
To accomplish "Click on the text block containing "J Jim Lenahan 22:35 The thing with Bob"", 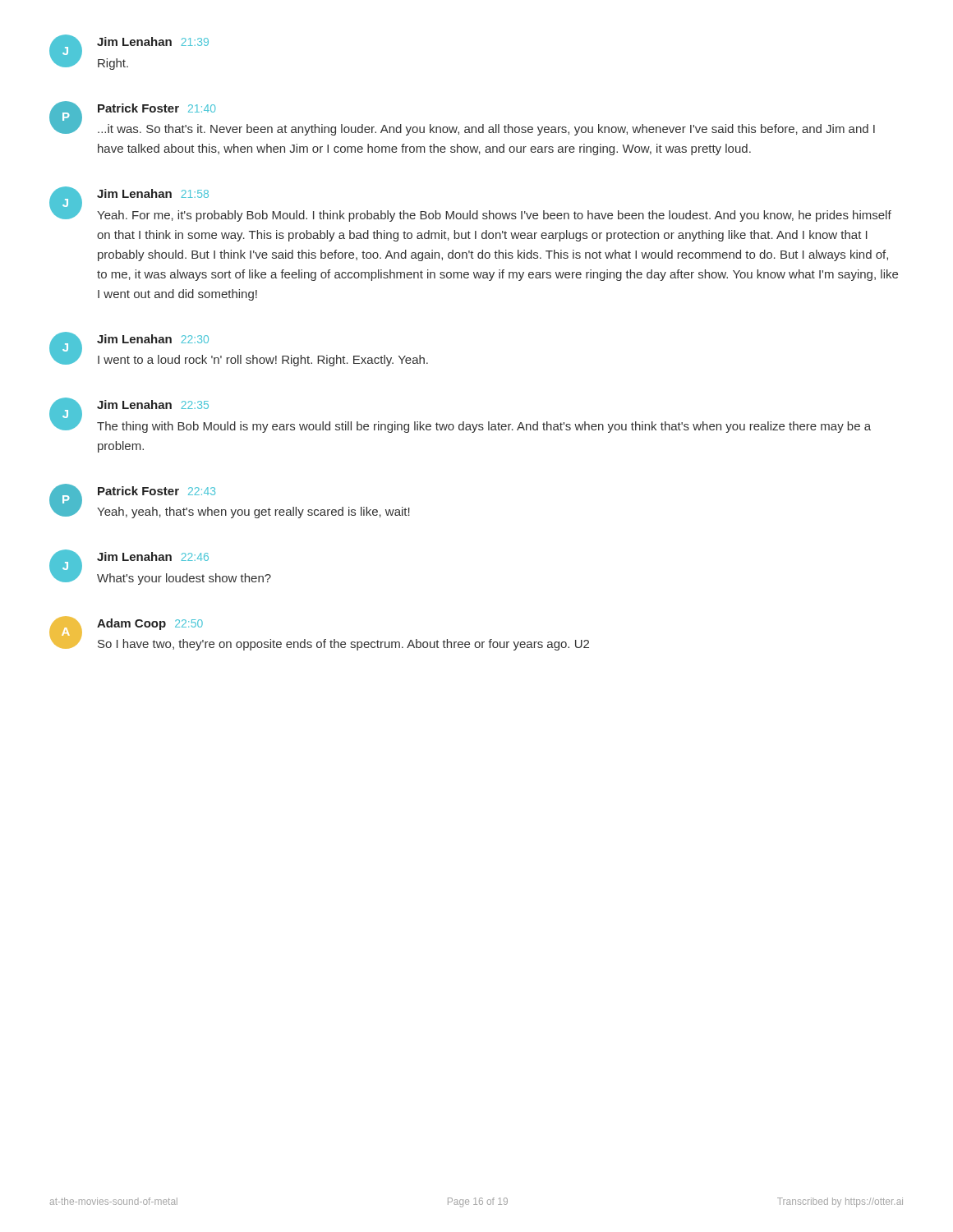I will (x=476, y=426).
